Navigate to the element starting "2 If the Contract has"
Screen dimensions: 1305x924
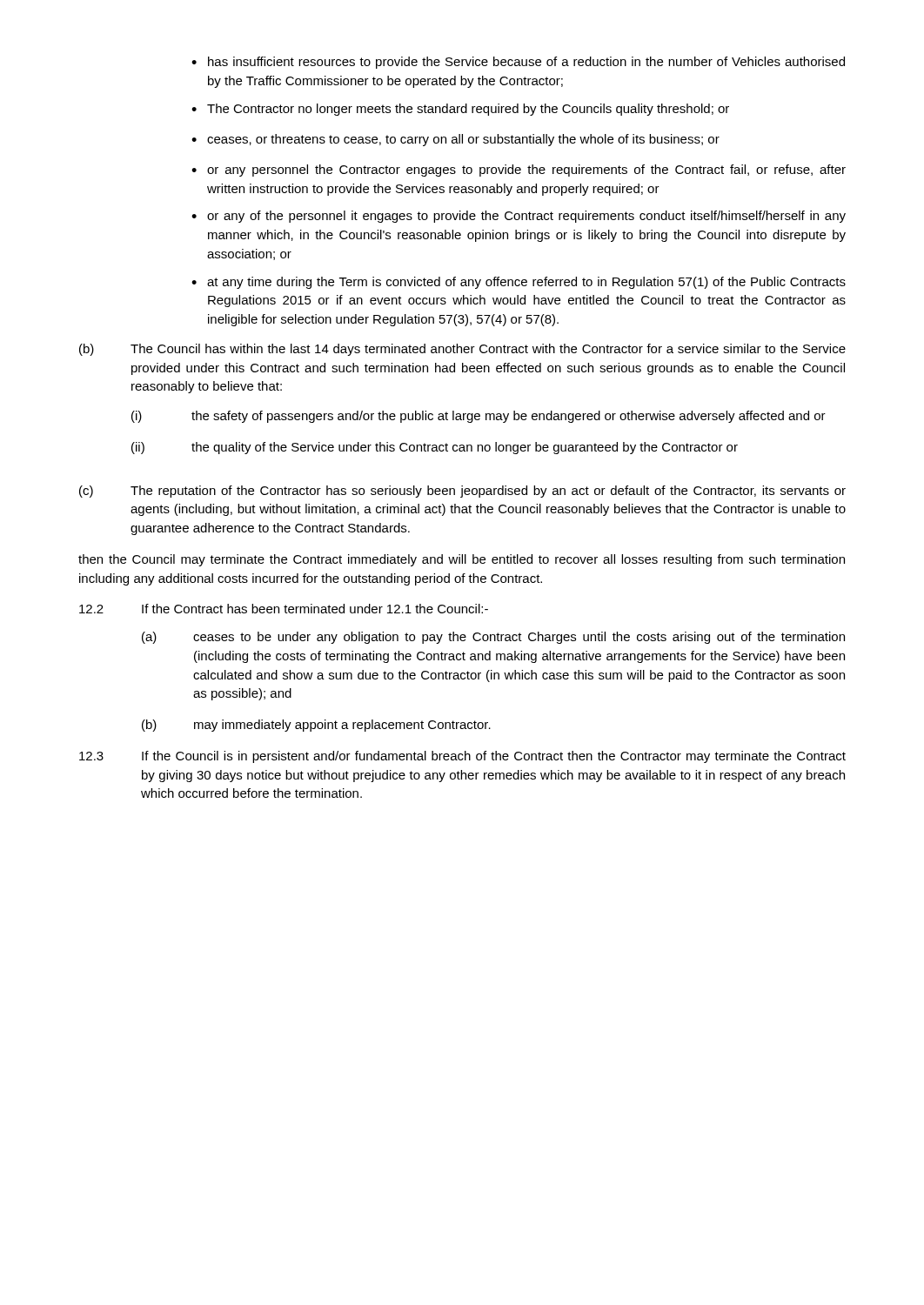462,609
